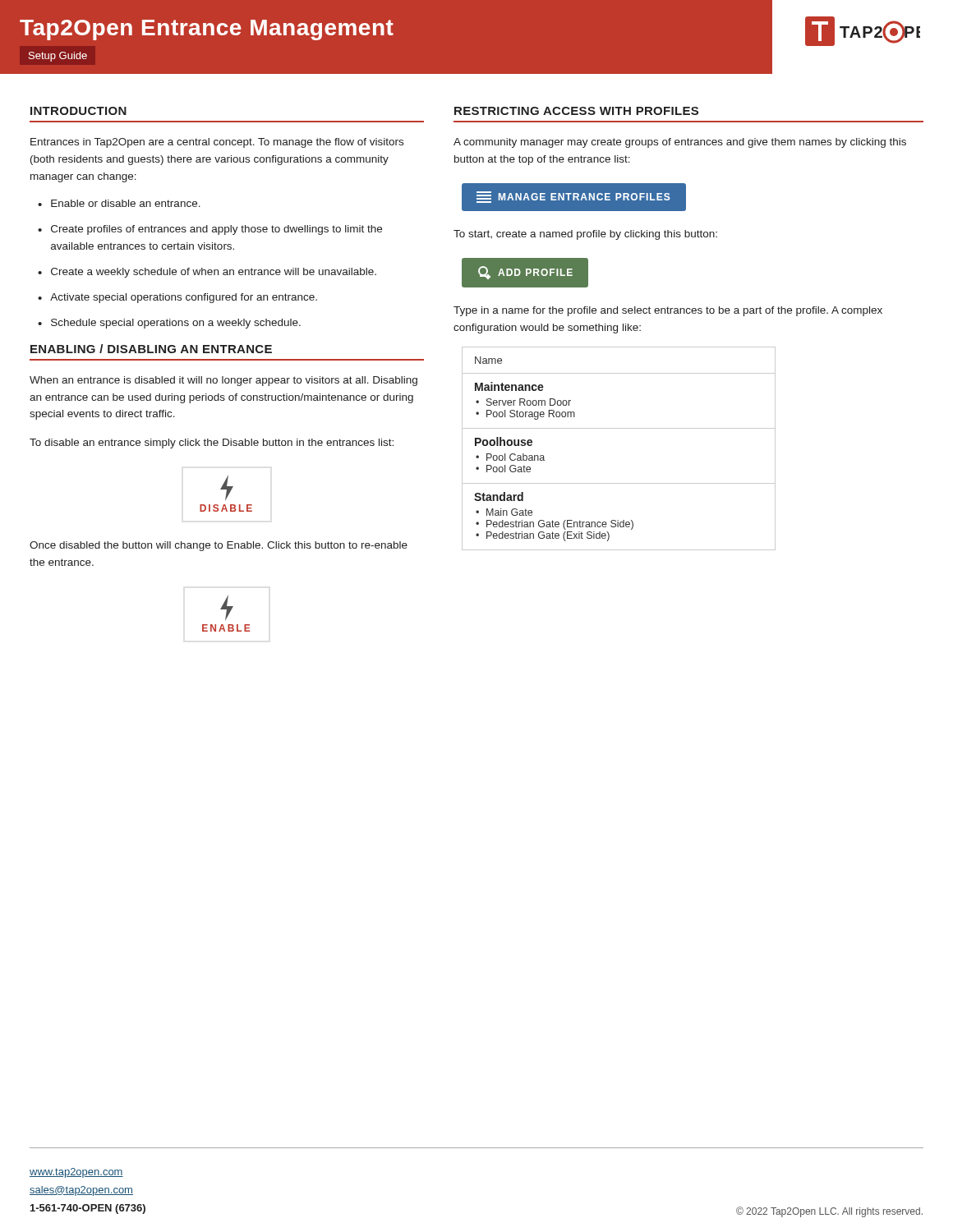Locate the block of text that opens with "Activate special operations"
The height and width of the screenshot is (1232, 953).
click(x=227, y=297)
